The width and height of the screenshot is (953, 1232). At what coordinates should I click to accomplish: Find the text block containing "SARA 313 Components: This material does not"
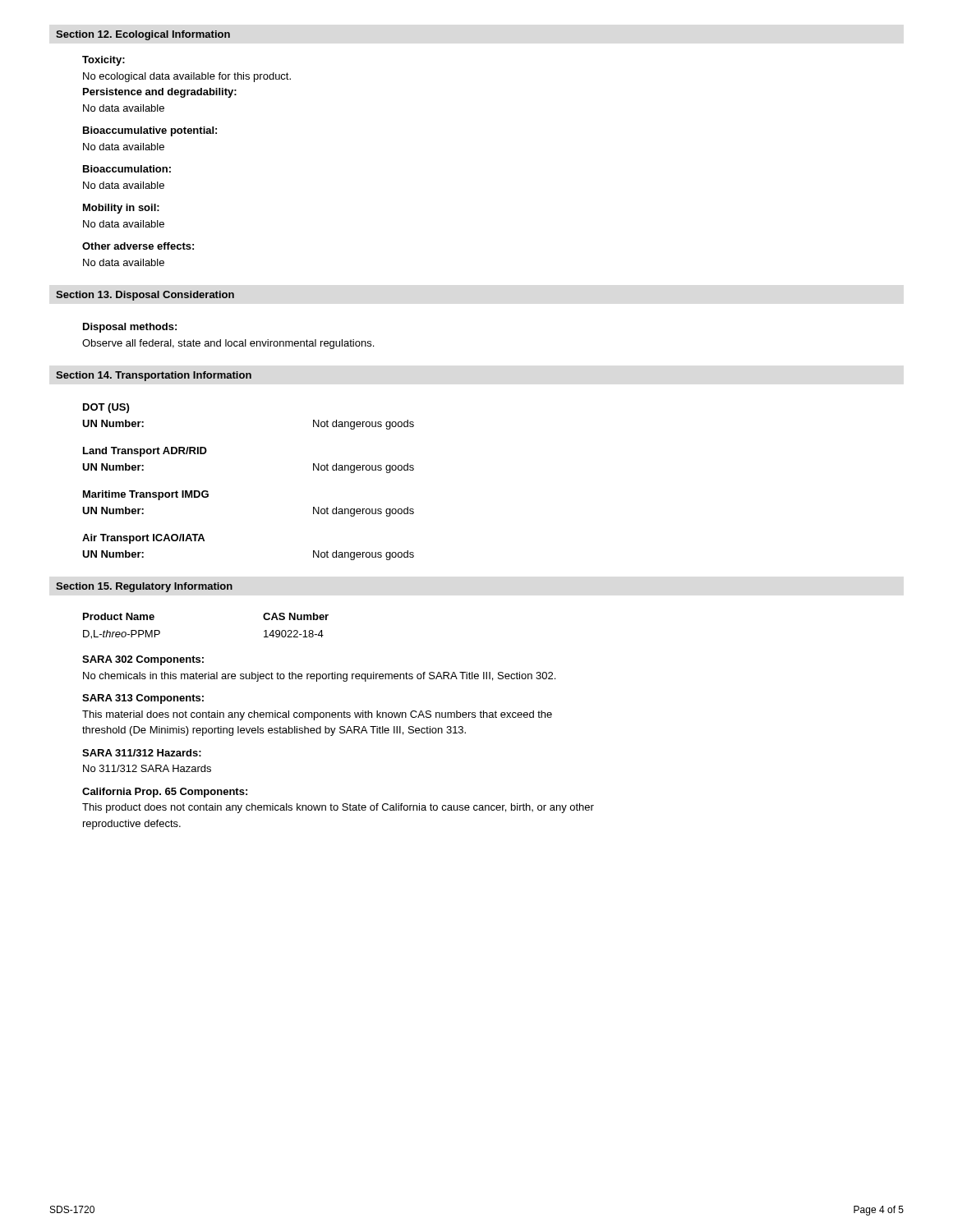pyautogui.click(x=493, y=714)
